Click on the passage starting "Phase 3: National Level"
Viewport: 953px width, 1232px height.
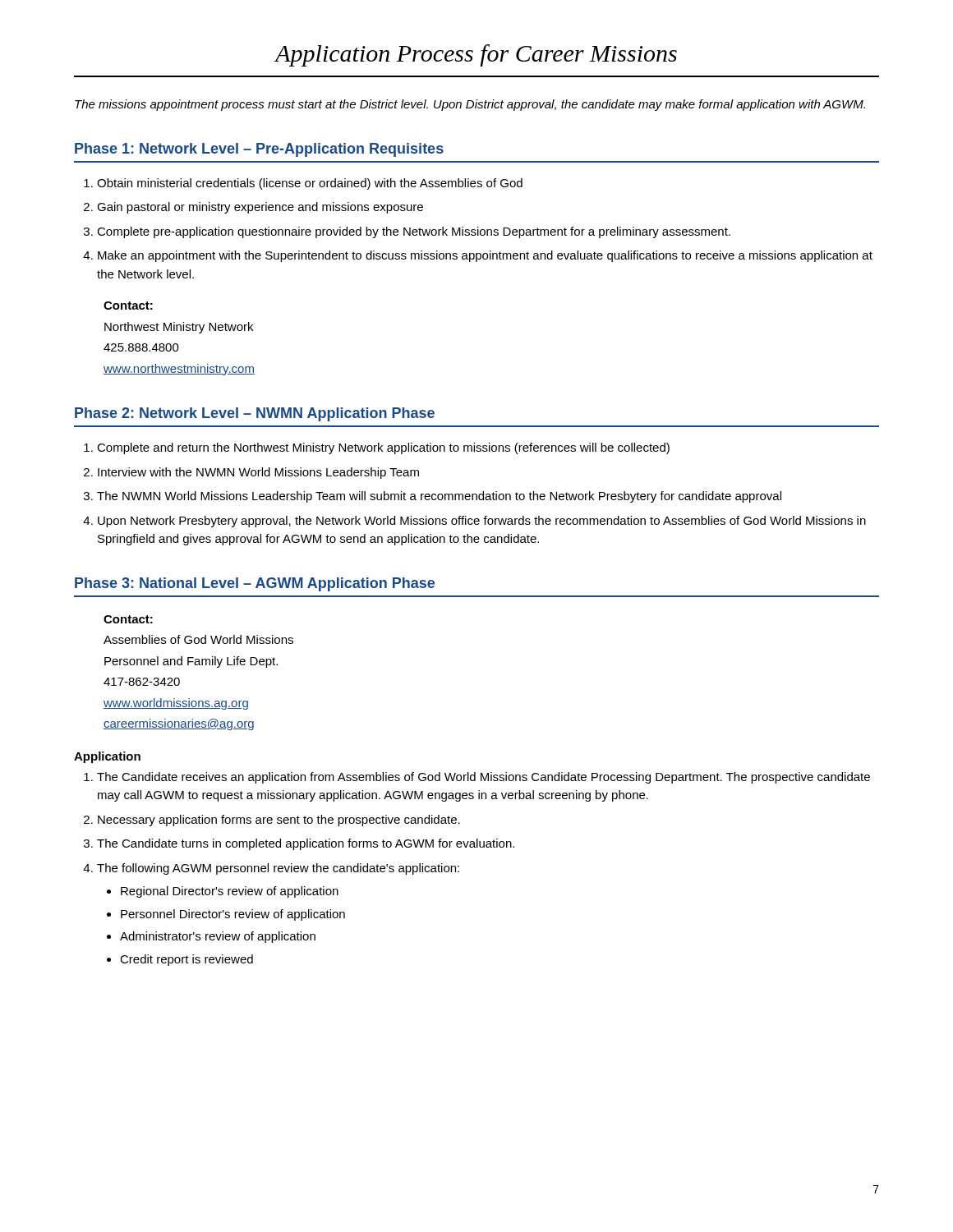point(476,586)
